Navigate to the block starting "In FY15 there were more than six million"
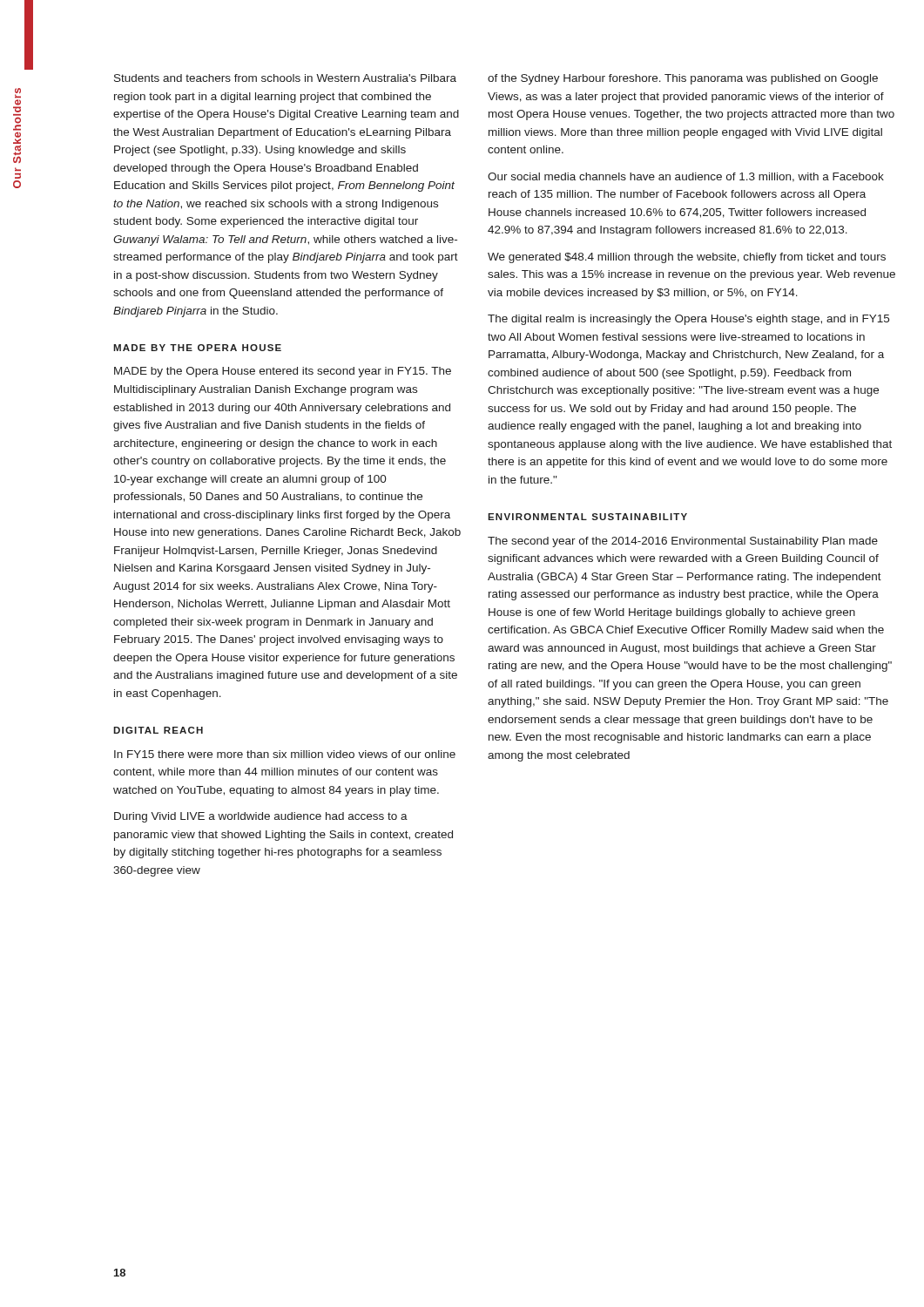The image size is (924, 1307). (x=287, y=812)
